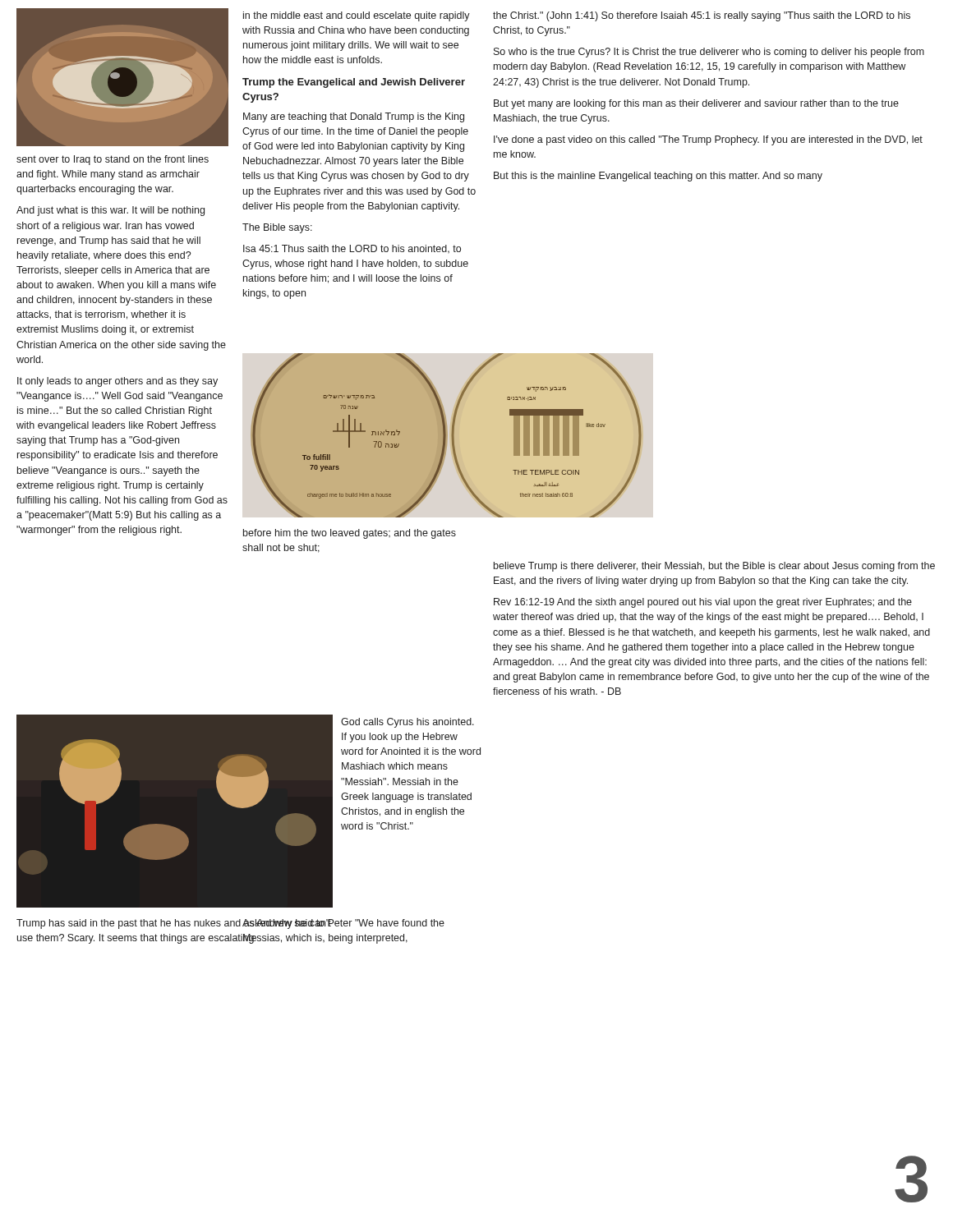Viewport: 953px width, 1232px height.
Task: Select the section header
Action: (x=354, y=89)
